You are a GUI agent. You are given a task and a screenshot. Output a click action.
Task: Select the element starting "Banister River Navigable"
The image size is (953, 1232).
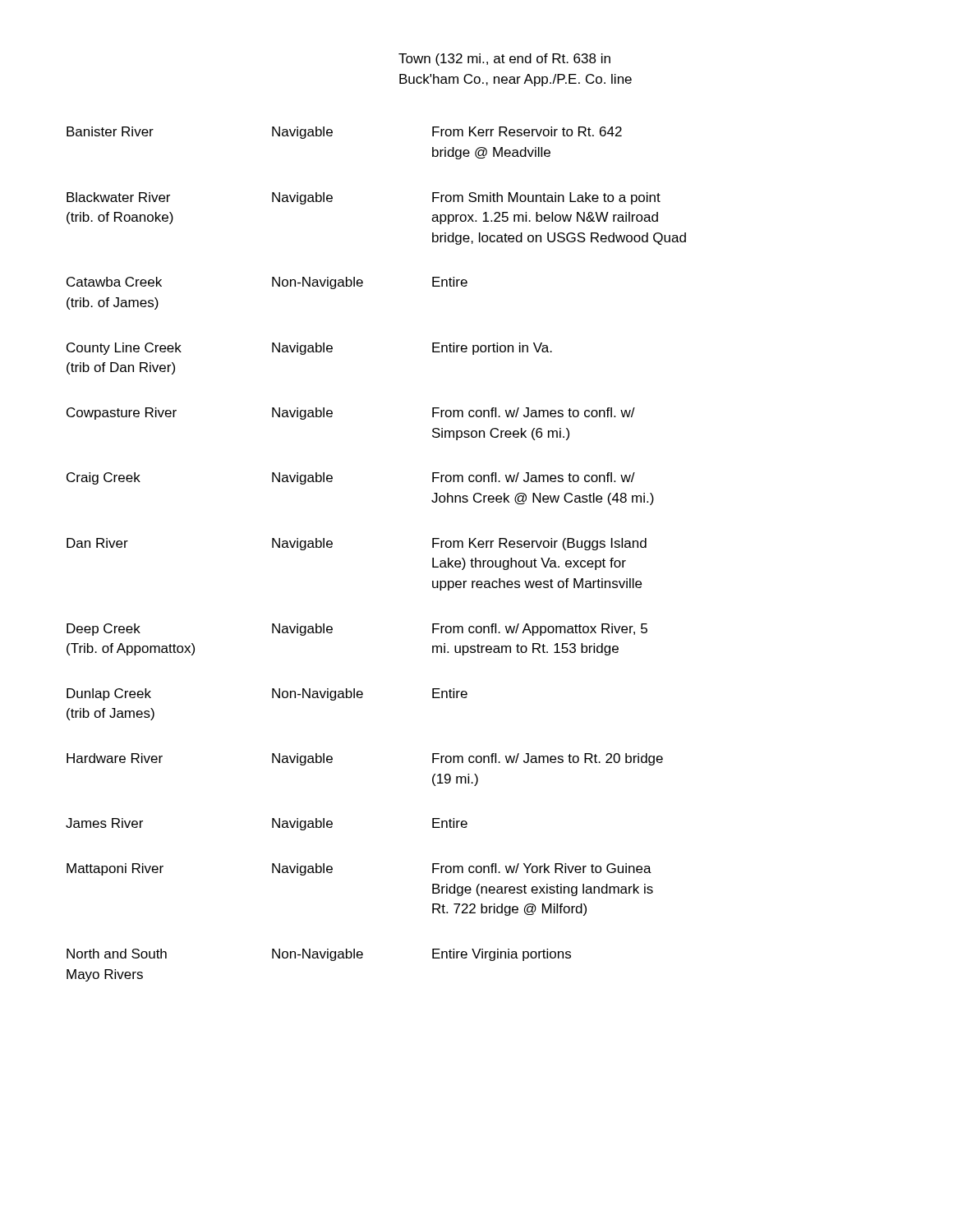click(x=476, y=143)
